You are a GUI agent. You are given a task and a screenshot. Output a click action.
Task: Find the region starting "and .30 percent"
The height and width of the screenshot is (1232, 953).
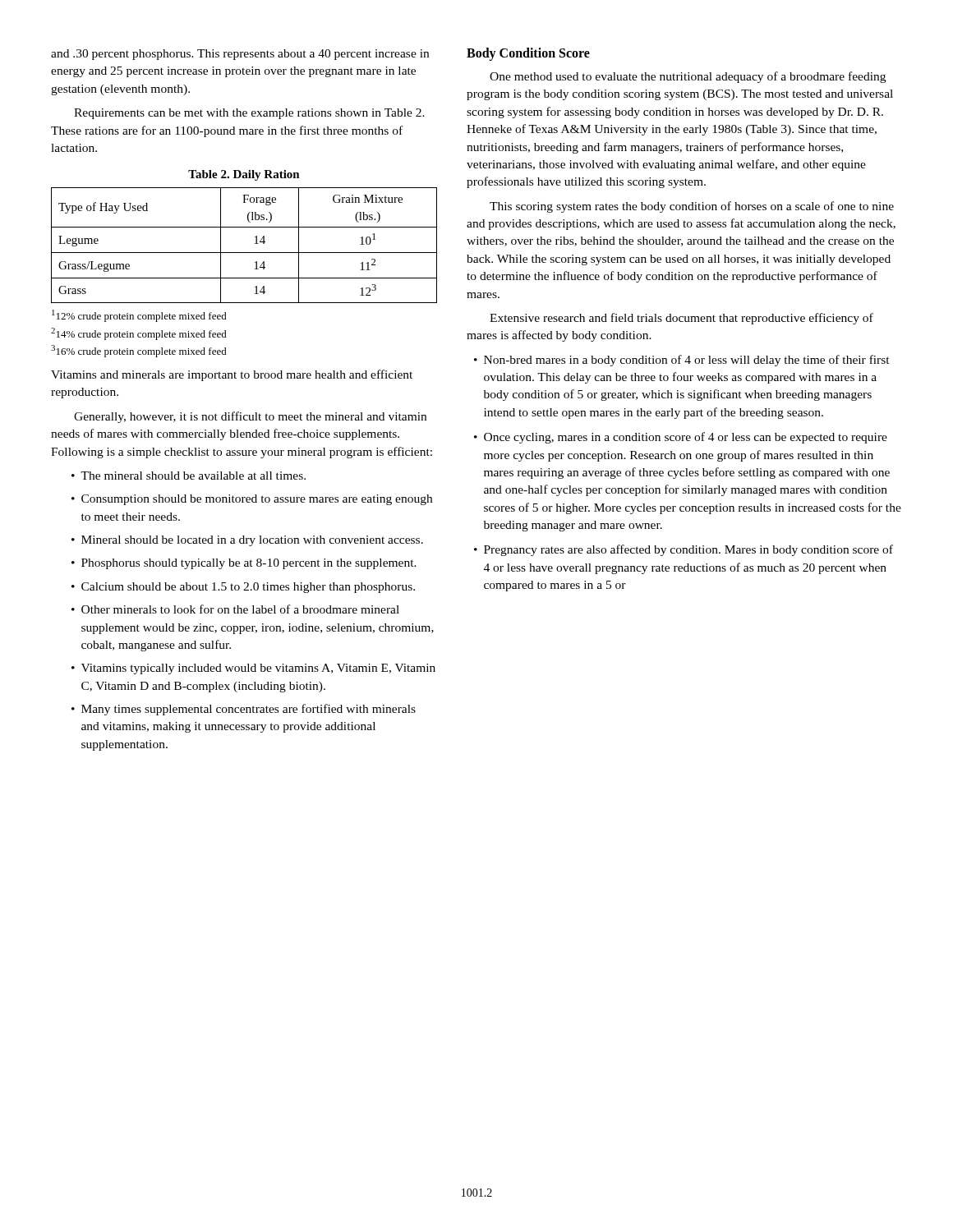click(x=244, y=100)
